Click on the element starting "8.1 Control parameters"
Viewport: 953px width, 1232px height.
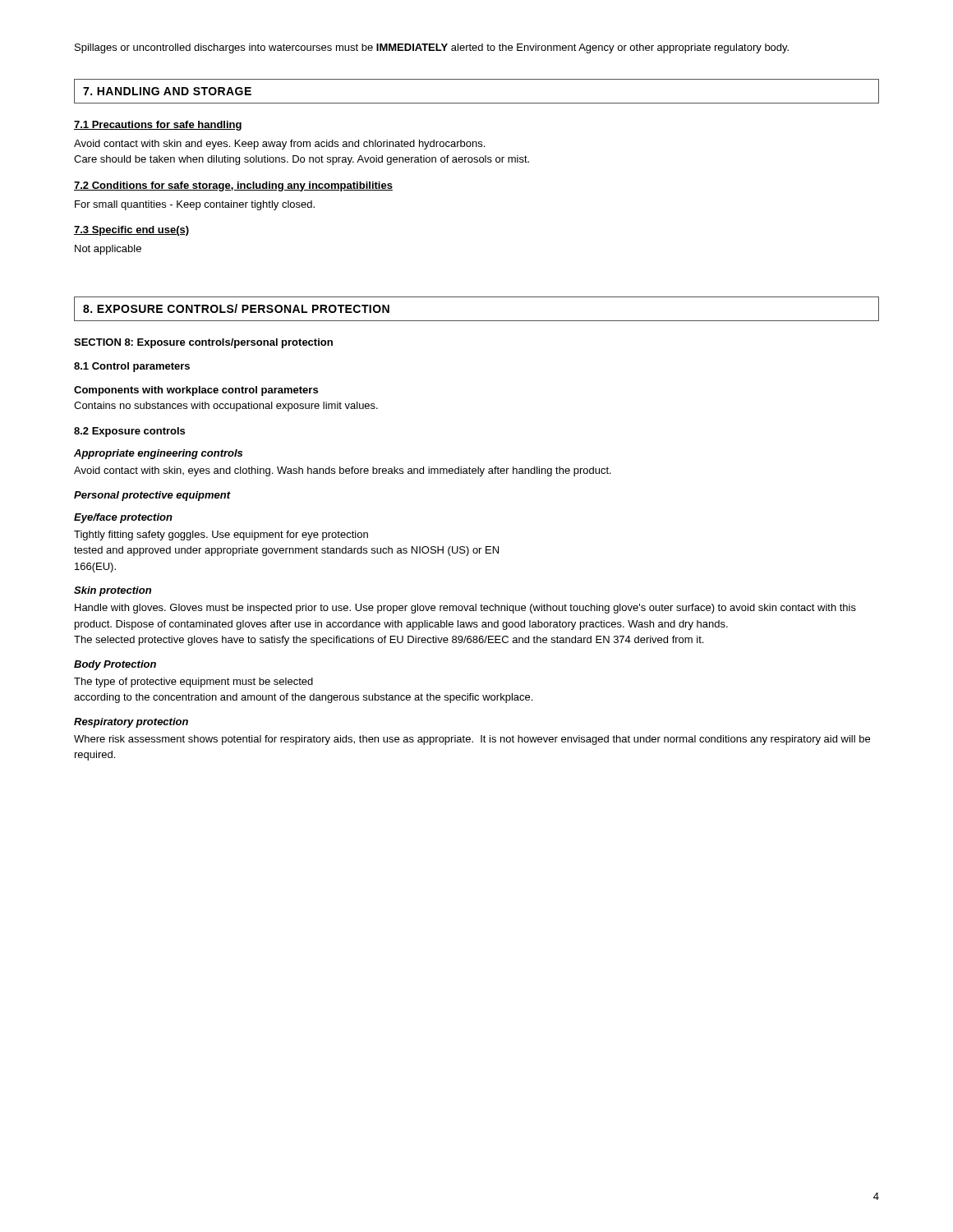click(132, 366)
